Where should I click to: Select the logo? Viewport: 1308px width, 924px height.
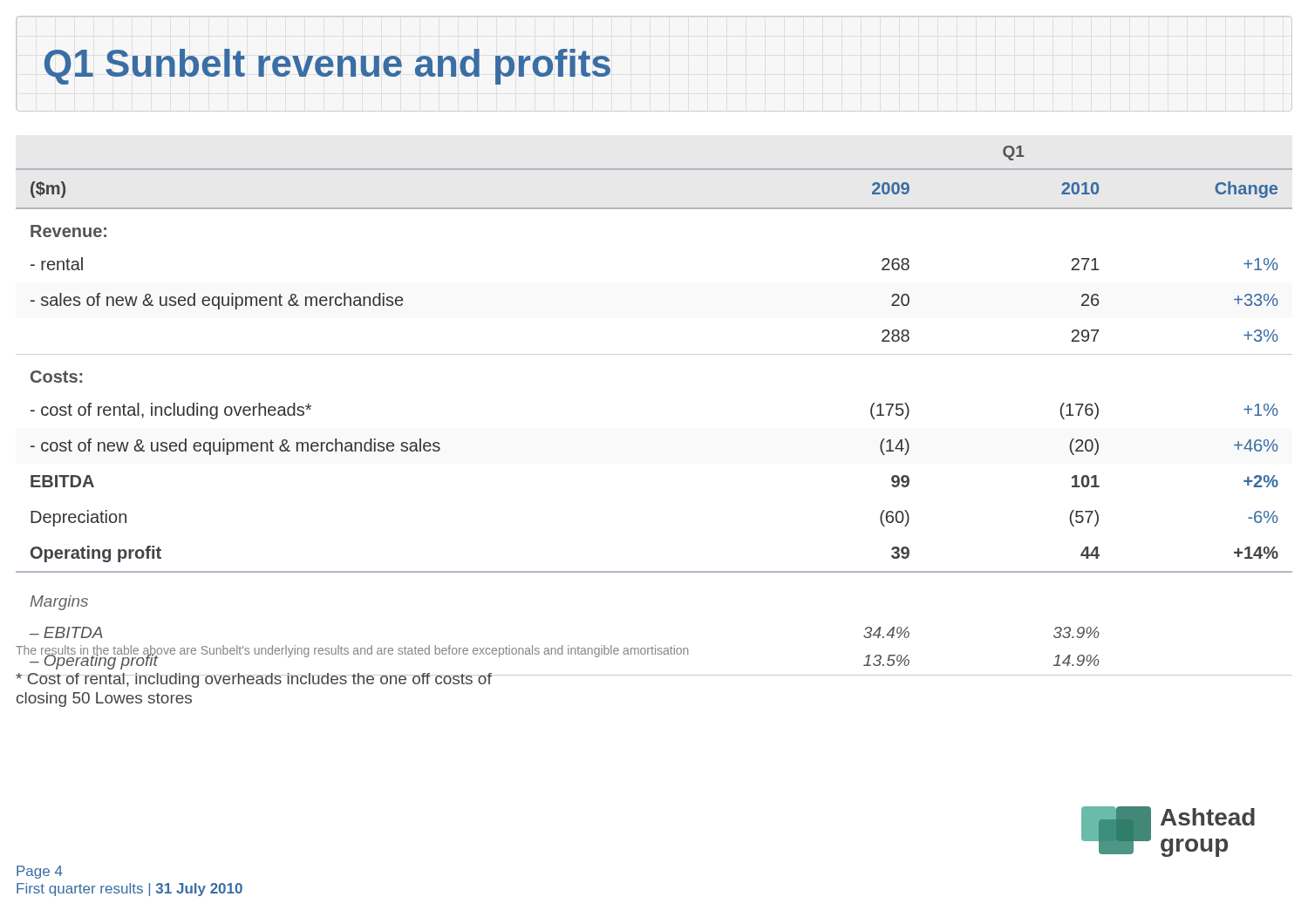[x=1169, y=832]
